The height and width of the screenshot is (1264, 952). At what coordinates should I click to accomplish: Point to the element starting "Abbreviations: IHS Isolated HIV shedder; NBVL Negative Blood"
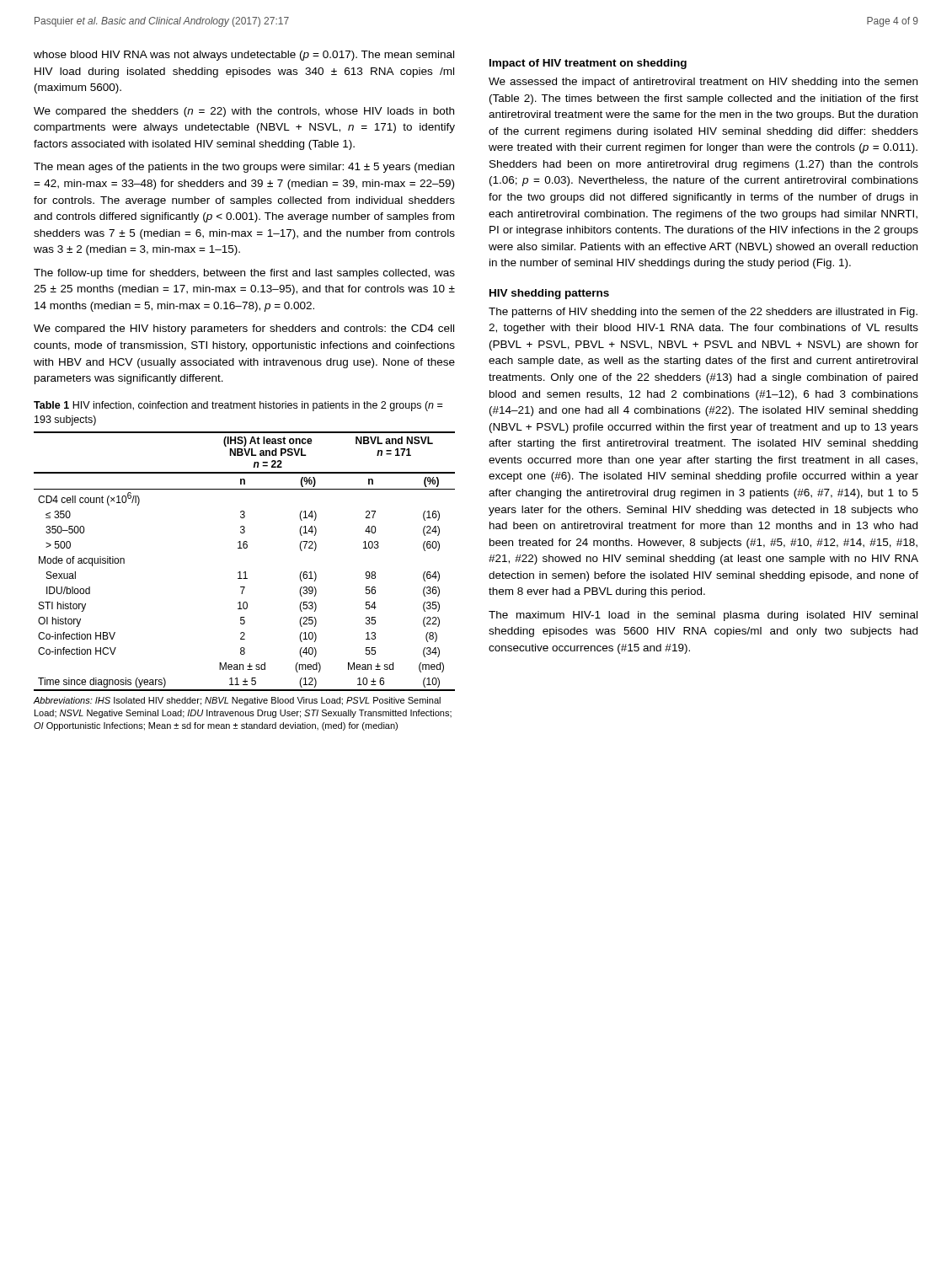click(243, 713)
